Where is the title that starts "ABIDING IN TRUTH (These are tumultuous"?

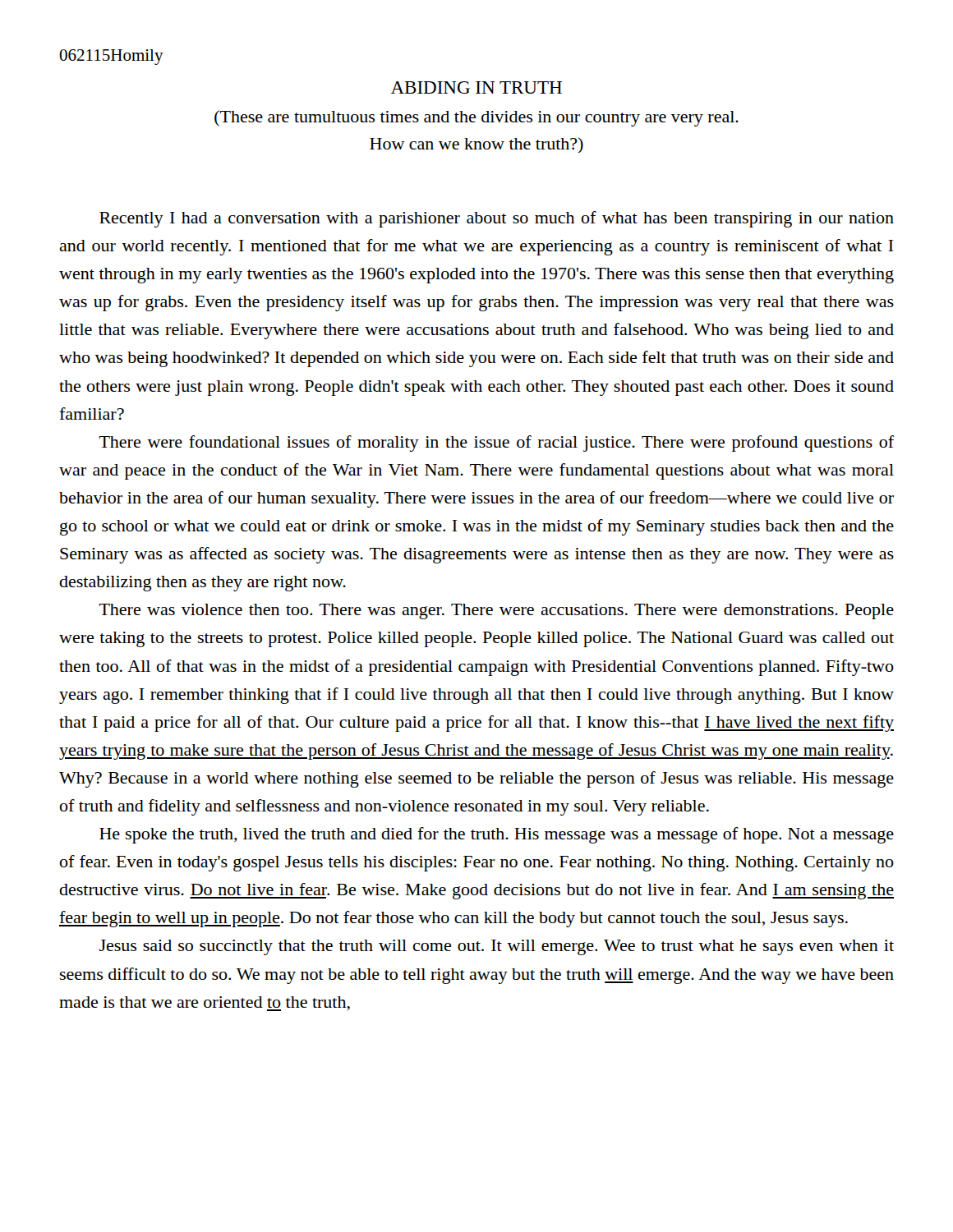(476, 115)
